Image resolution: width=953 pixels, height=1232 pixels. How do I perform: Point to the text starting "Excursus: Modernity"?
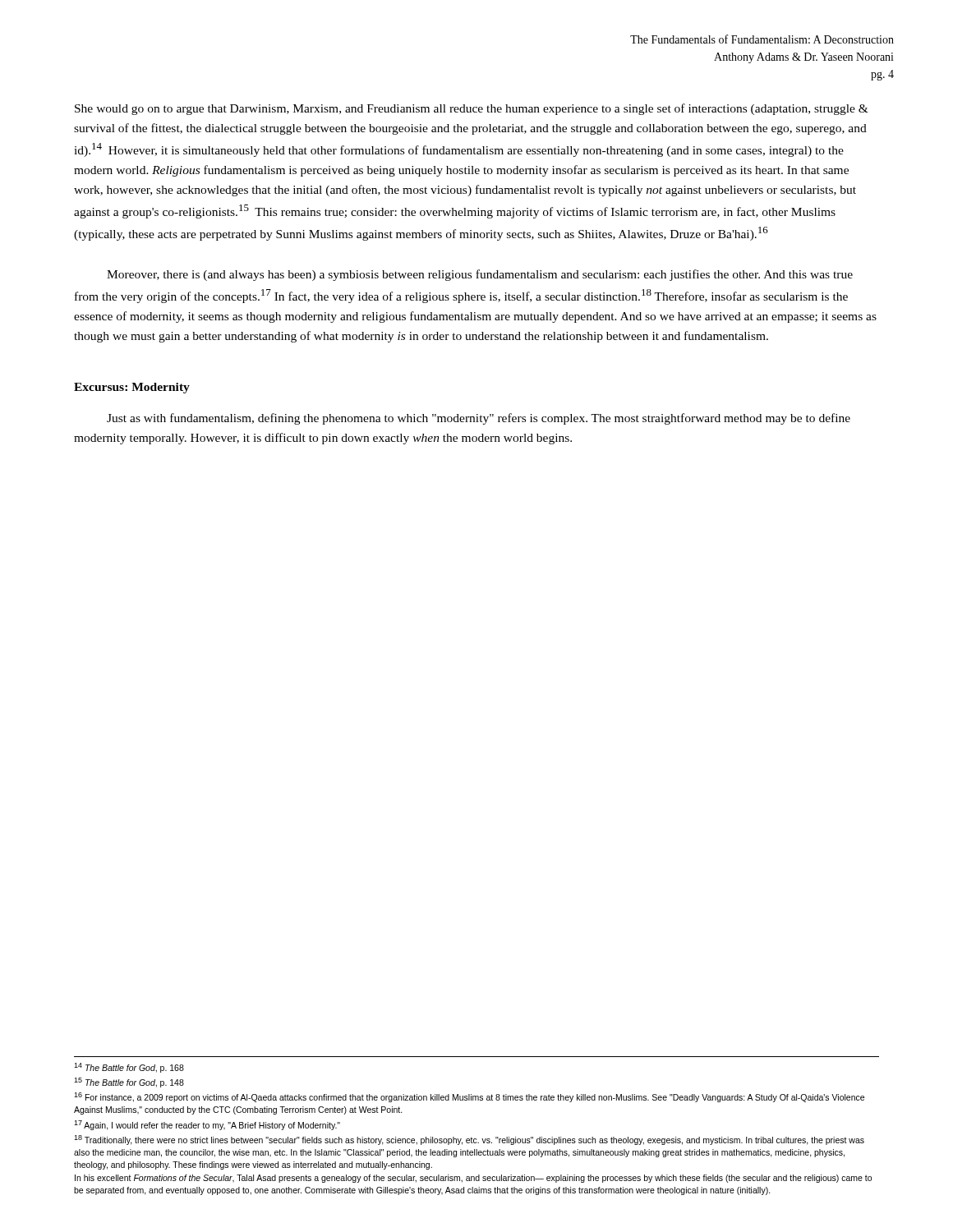point(132,386)
